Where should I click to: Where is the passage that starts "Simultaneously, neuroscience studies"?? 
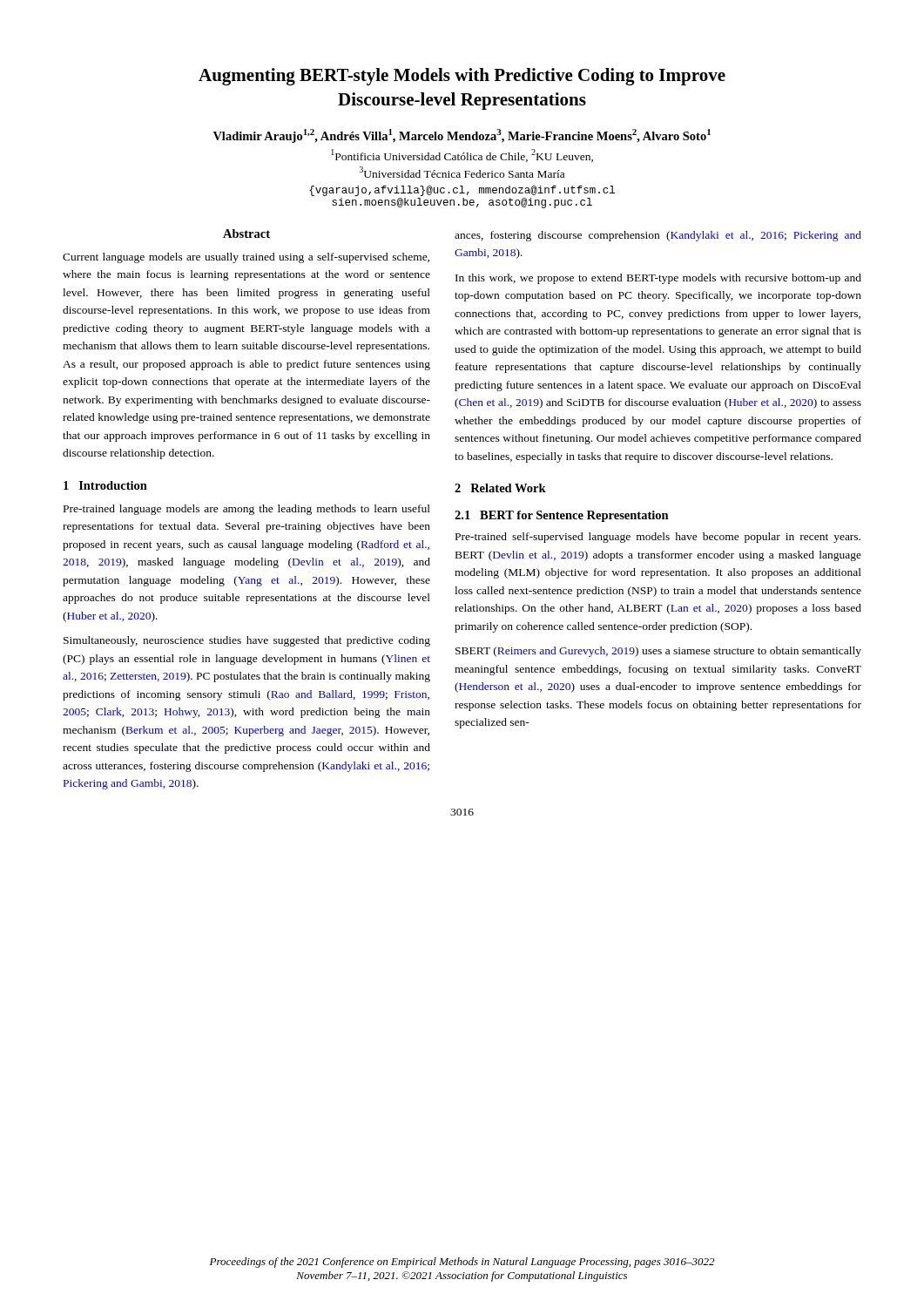(x=246, y=712)
